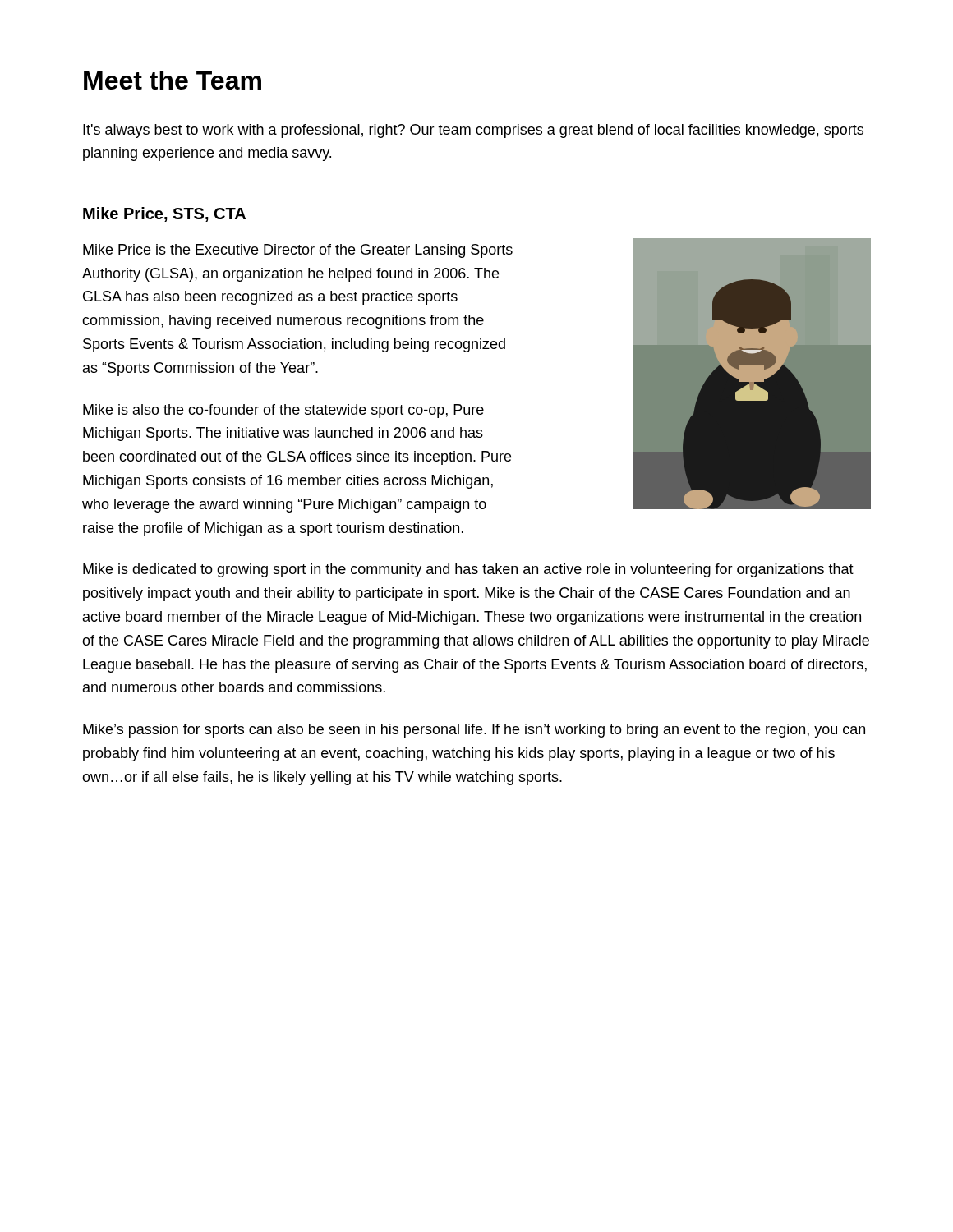Select the photo
953x1232 pixels.
click(x=752, y=374)
